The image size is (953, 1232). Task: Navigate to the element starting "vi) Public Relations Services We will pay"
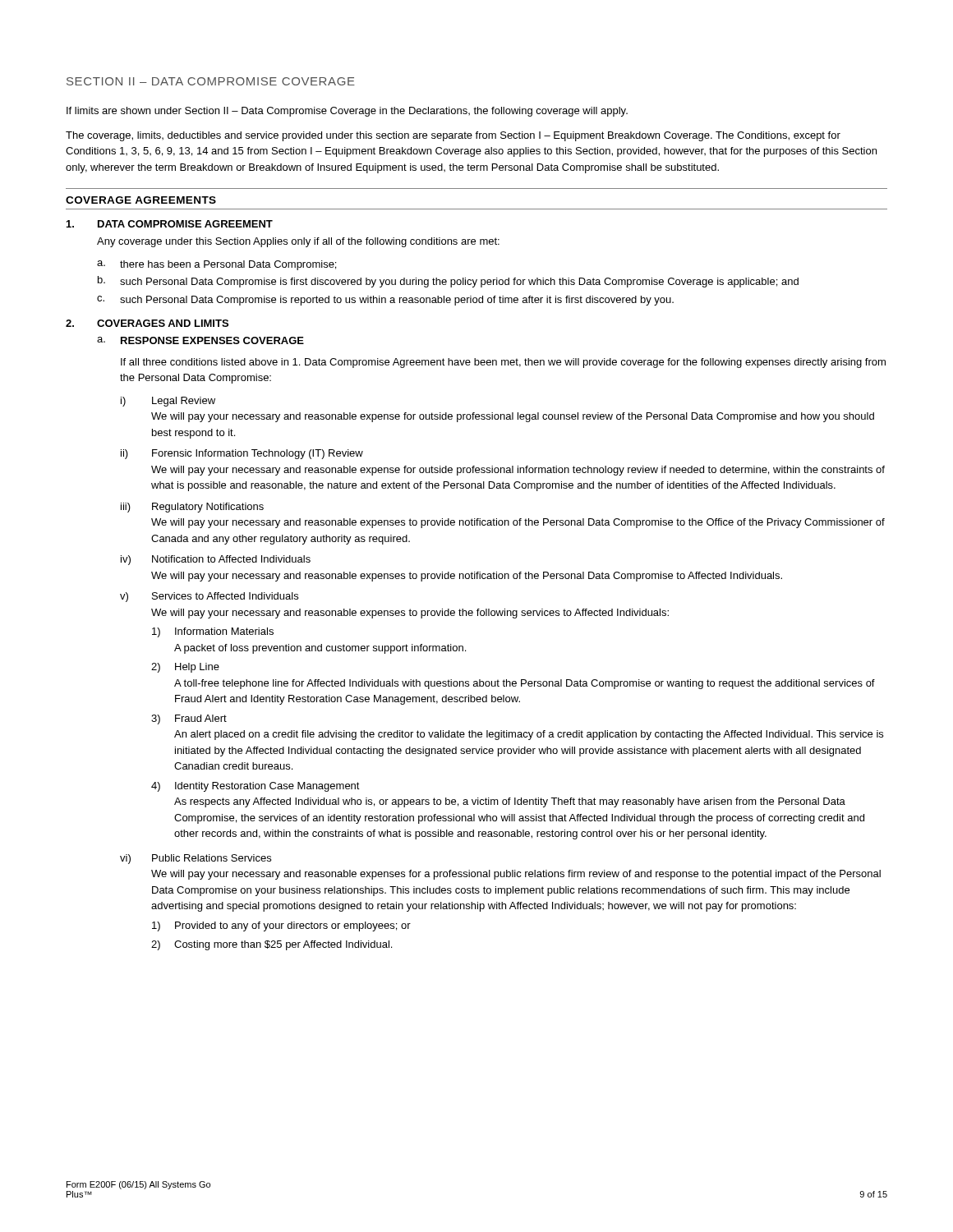[x=504, y=903]
